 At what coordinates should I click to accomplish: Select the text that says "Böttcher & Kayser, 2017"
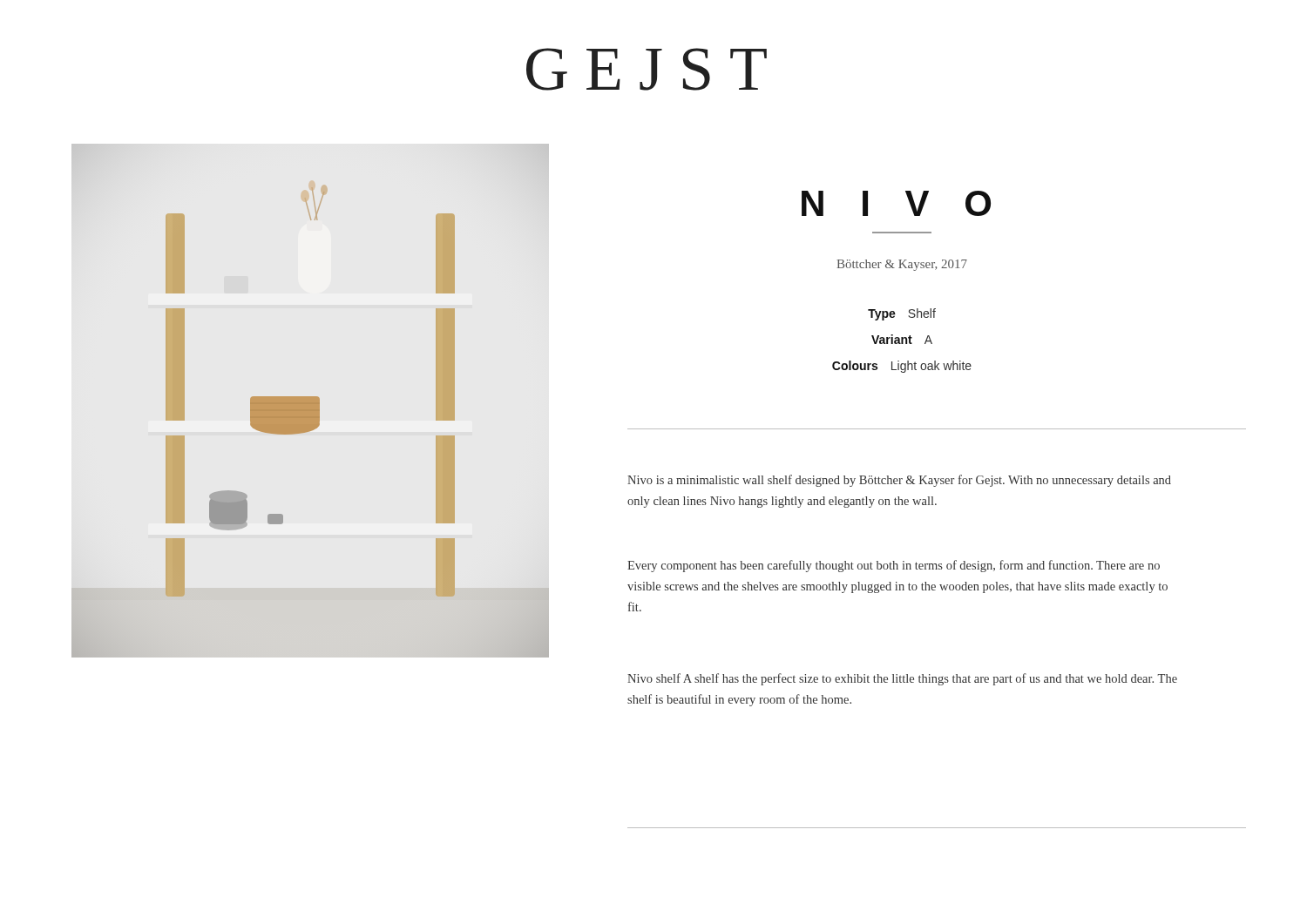tap(902, 264)
